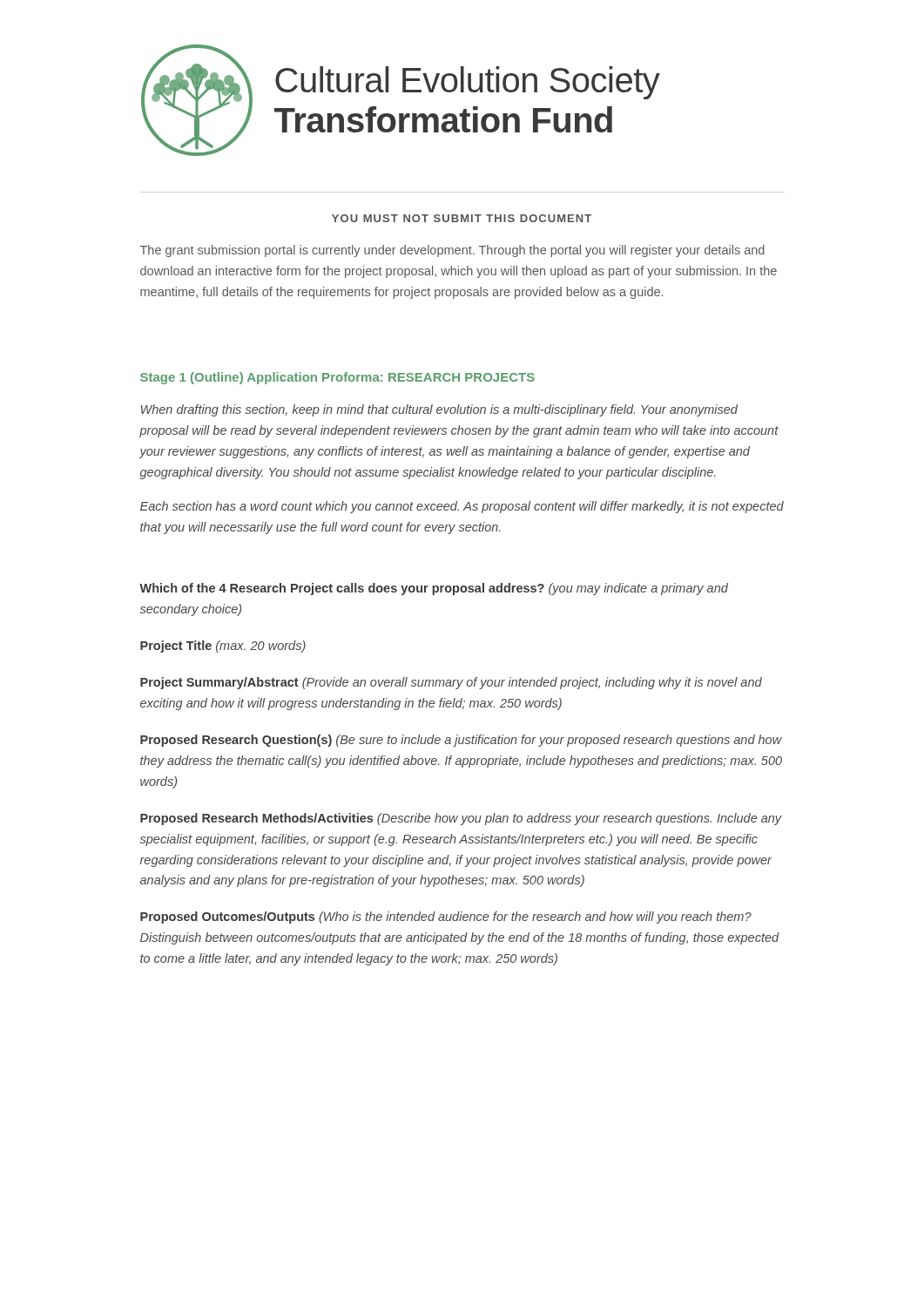Viewport: 924px width, 1307px height.
Task: Where is the passage that starts "Each section has a"?
Action: coord(462,517)
